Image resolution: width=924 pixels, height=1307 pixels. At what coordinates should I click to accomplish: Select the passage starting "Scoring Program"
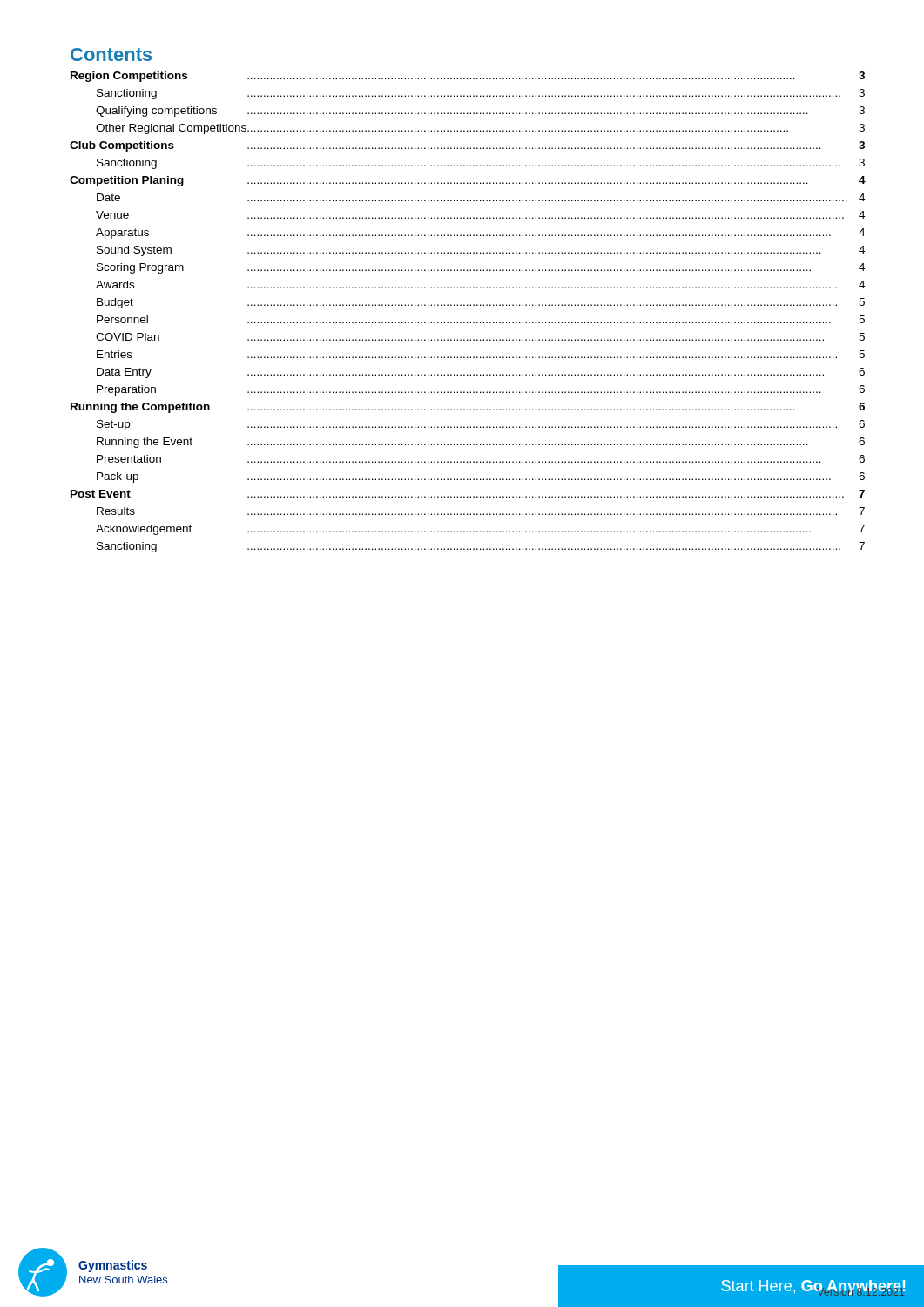tap(467, 267)
